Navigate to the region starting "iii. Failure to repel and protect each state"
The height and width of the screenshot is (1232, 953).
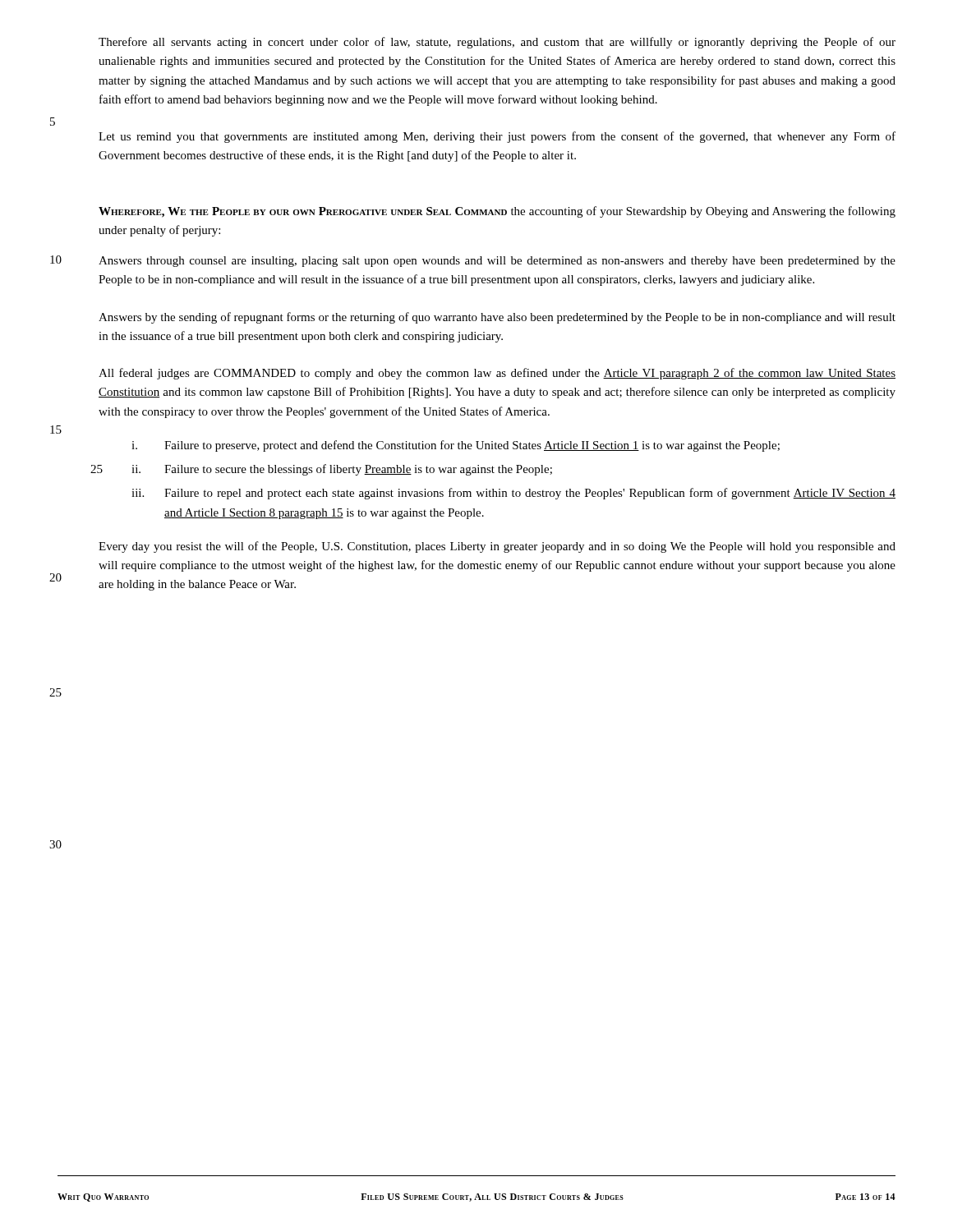(x=513, y=503)
